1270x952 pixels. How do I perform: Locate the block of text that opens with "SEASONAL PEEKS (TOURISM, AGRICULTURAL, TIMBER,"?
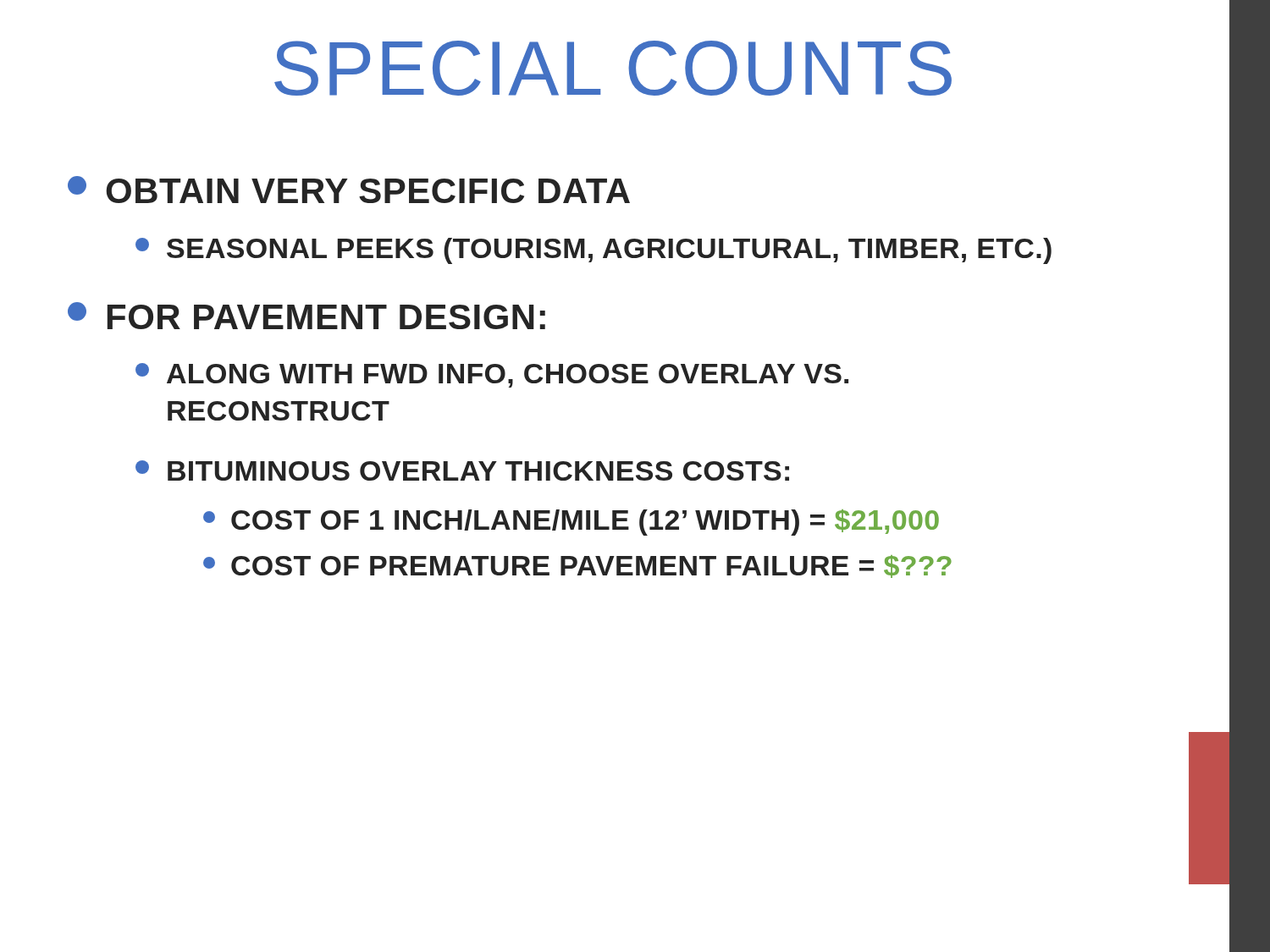tap(594, 248)
